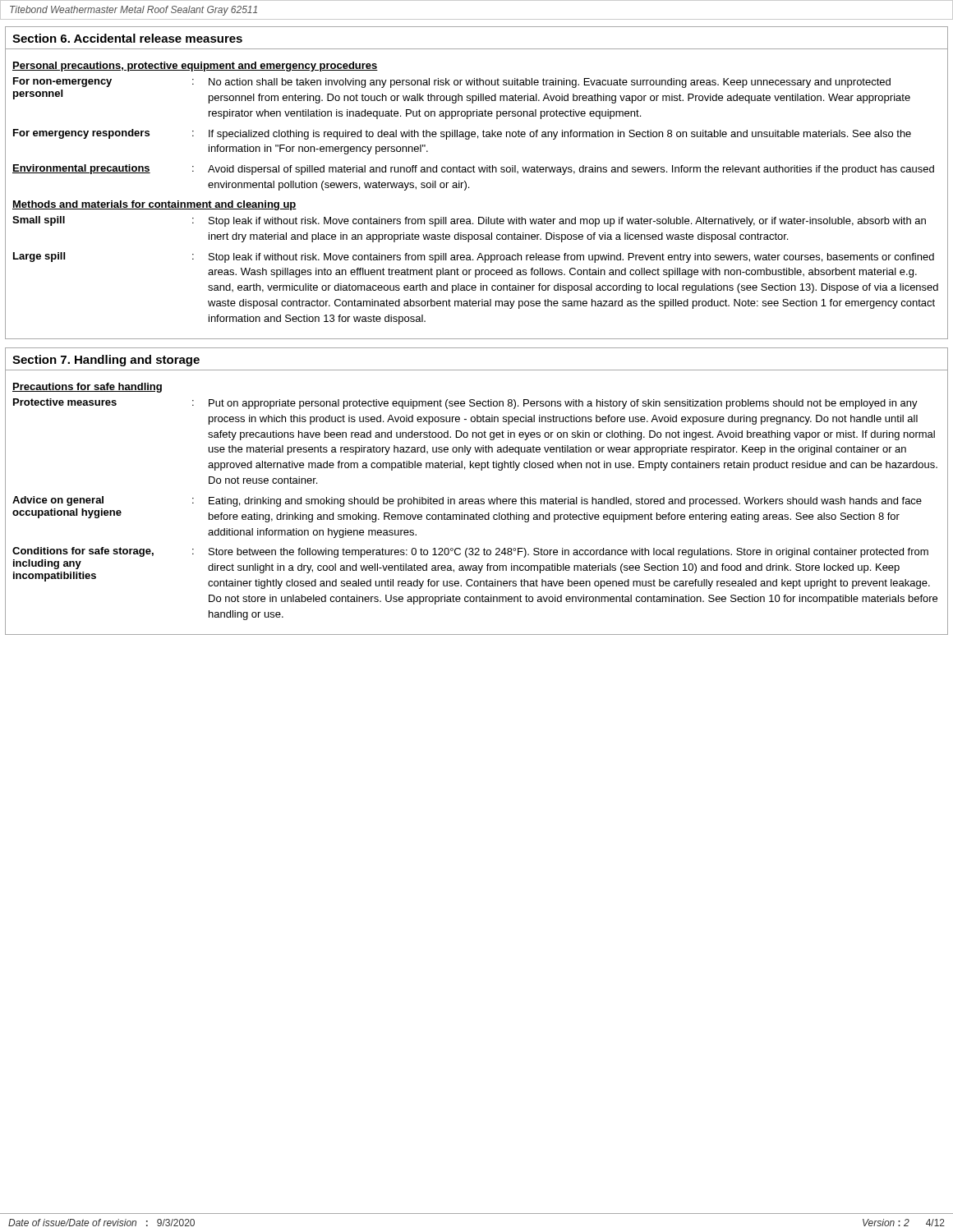
Task: Locate the element starting "Section 6. Accidental release"
Action: coord(476,183)
